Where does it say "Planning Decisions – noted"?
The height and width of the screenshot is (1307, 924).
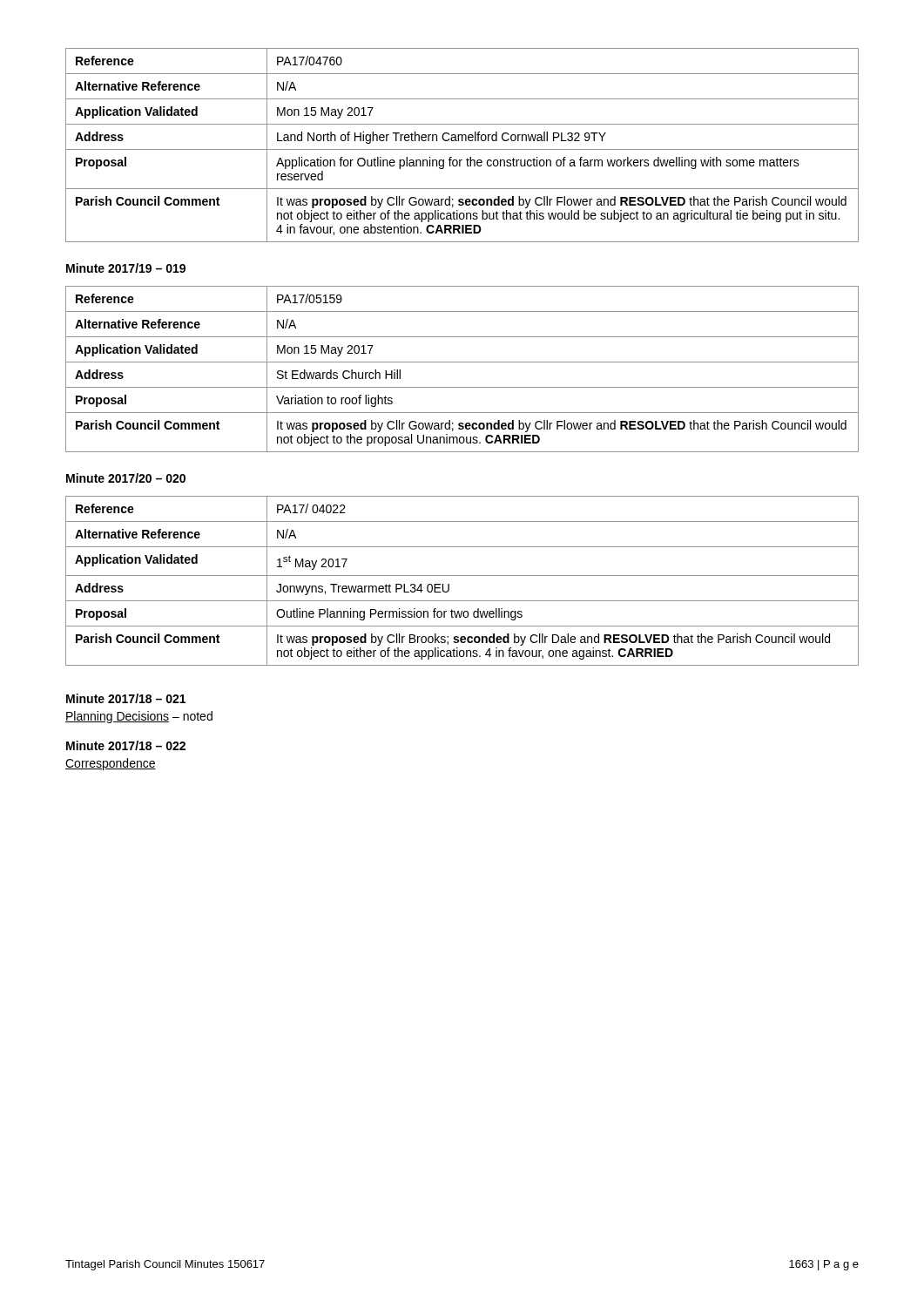(139, 716)
